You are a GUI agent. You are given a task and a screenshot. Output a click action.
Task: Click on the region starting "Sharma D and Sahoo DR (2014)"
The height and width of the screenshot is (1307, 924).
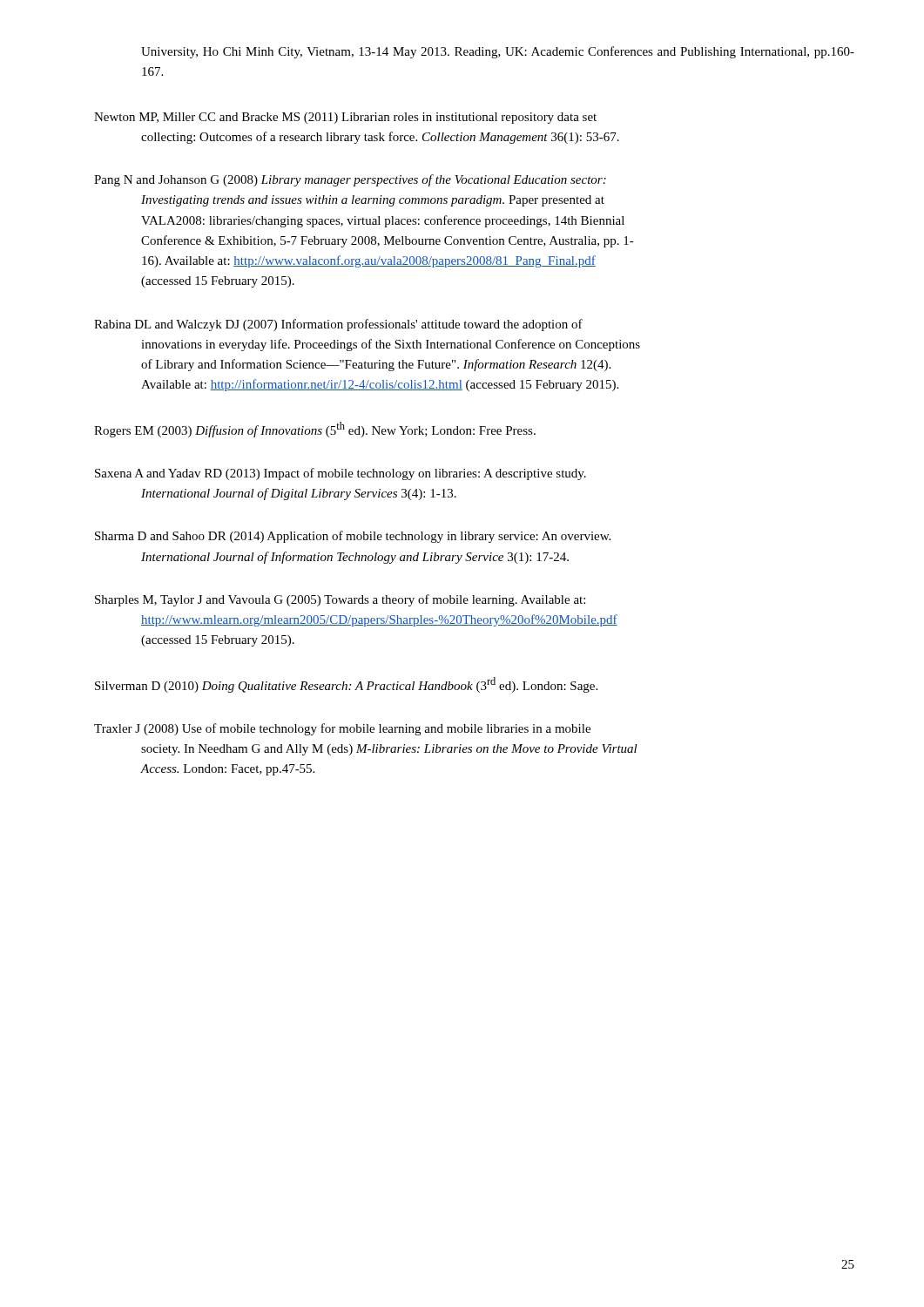[474, 547]
